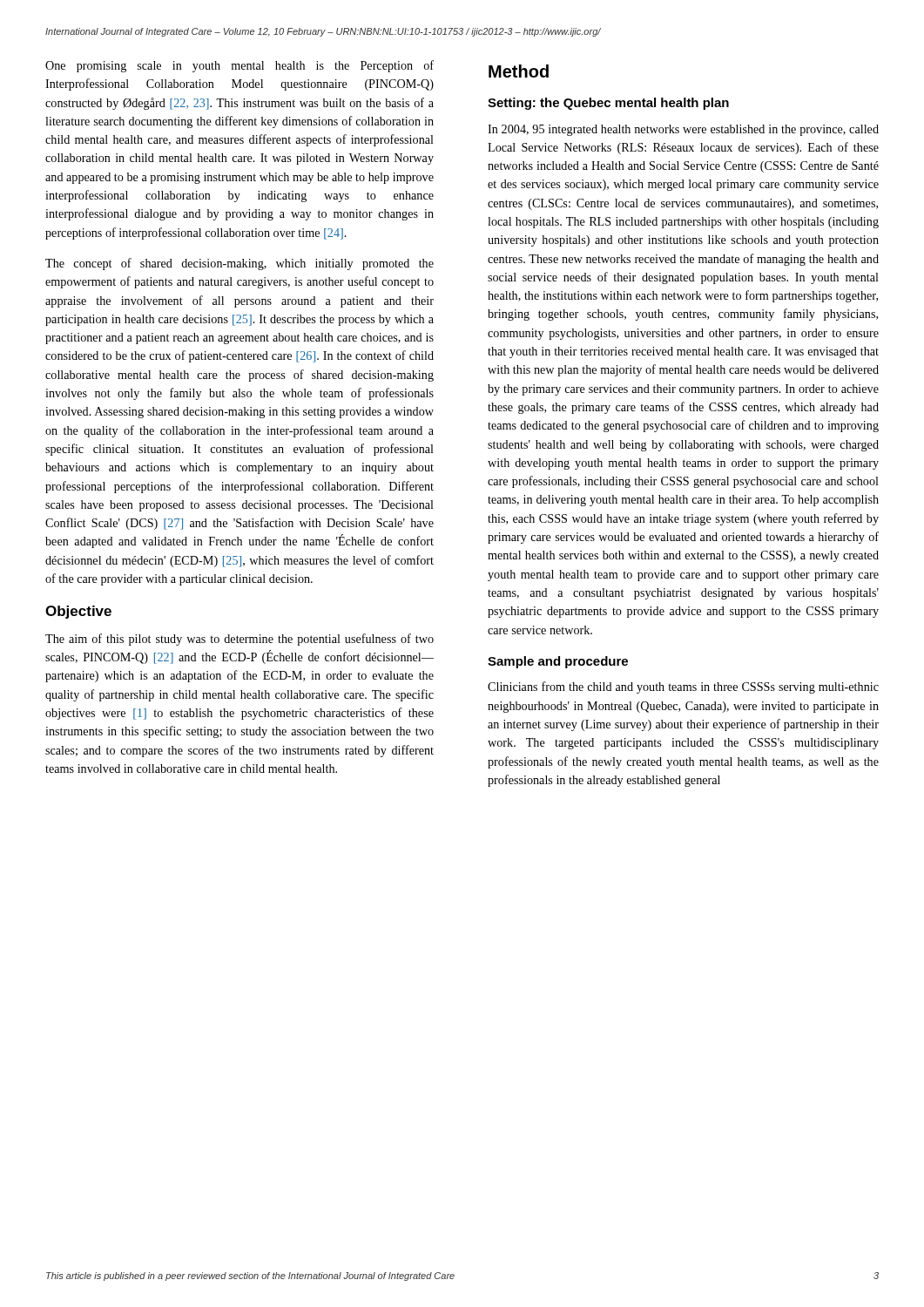The width and height of the screenshot is (924, 1307).
Task: Click the passage that begins "The aim of this pilot study was"
Action: [240, 703]
